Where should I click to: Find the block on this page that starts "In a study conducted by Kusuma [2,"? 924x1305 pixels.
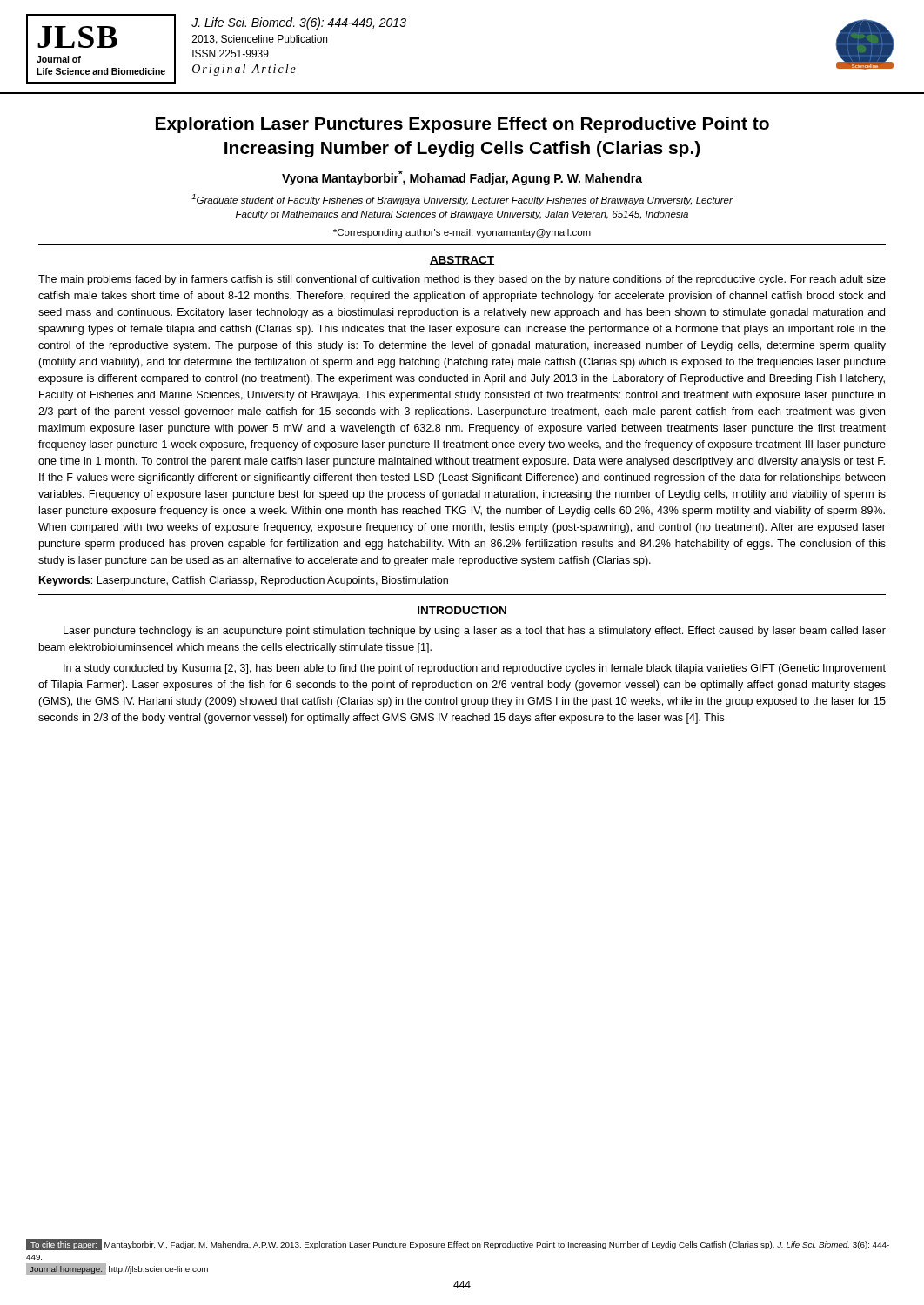click(462, 693)
